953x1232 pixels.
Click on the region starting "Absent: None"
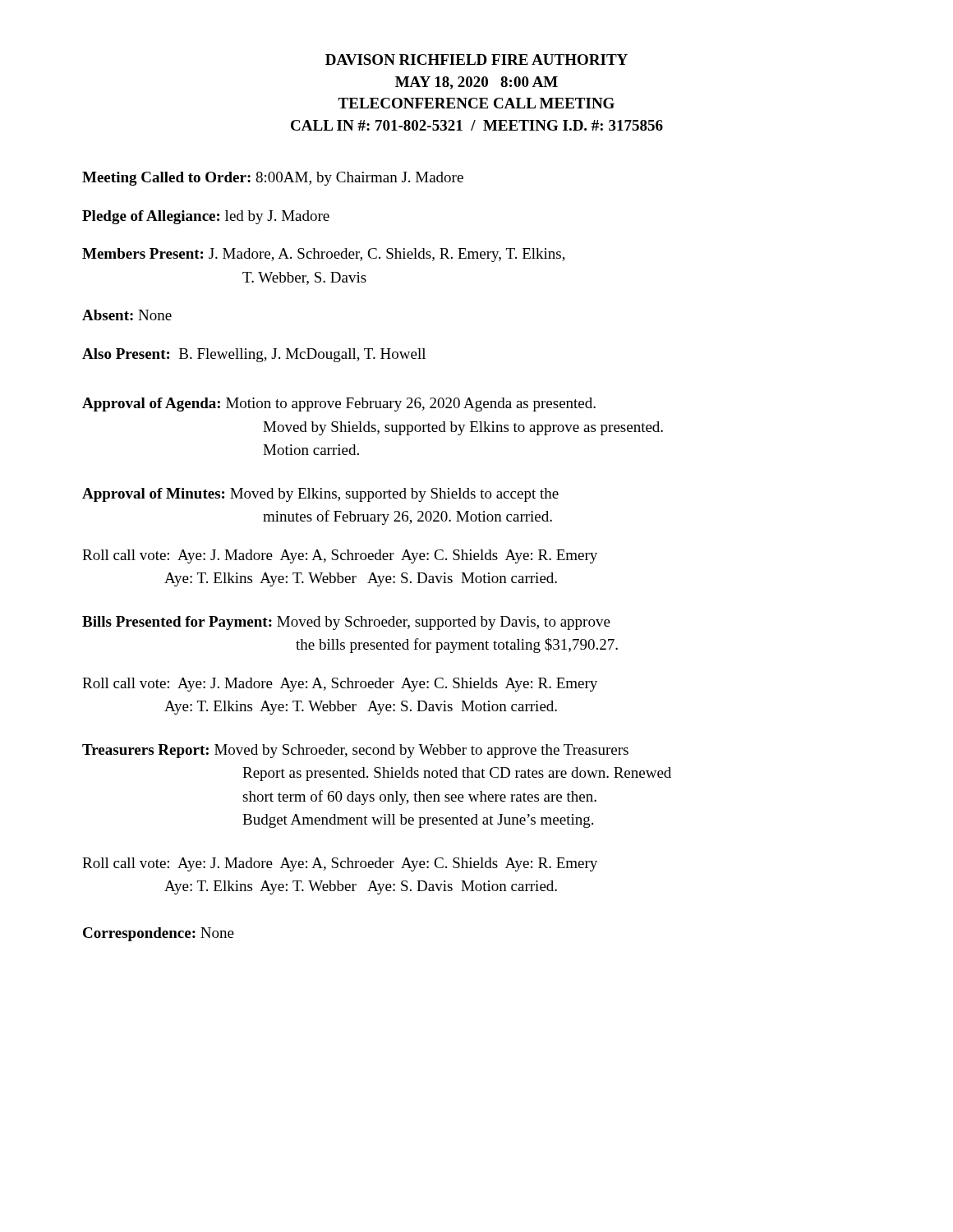(127, 315)
